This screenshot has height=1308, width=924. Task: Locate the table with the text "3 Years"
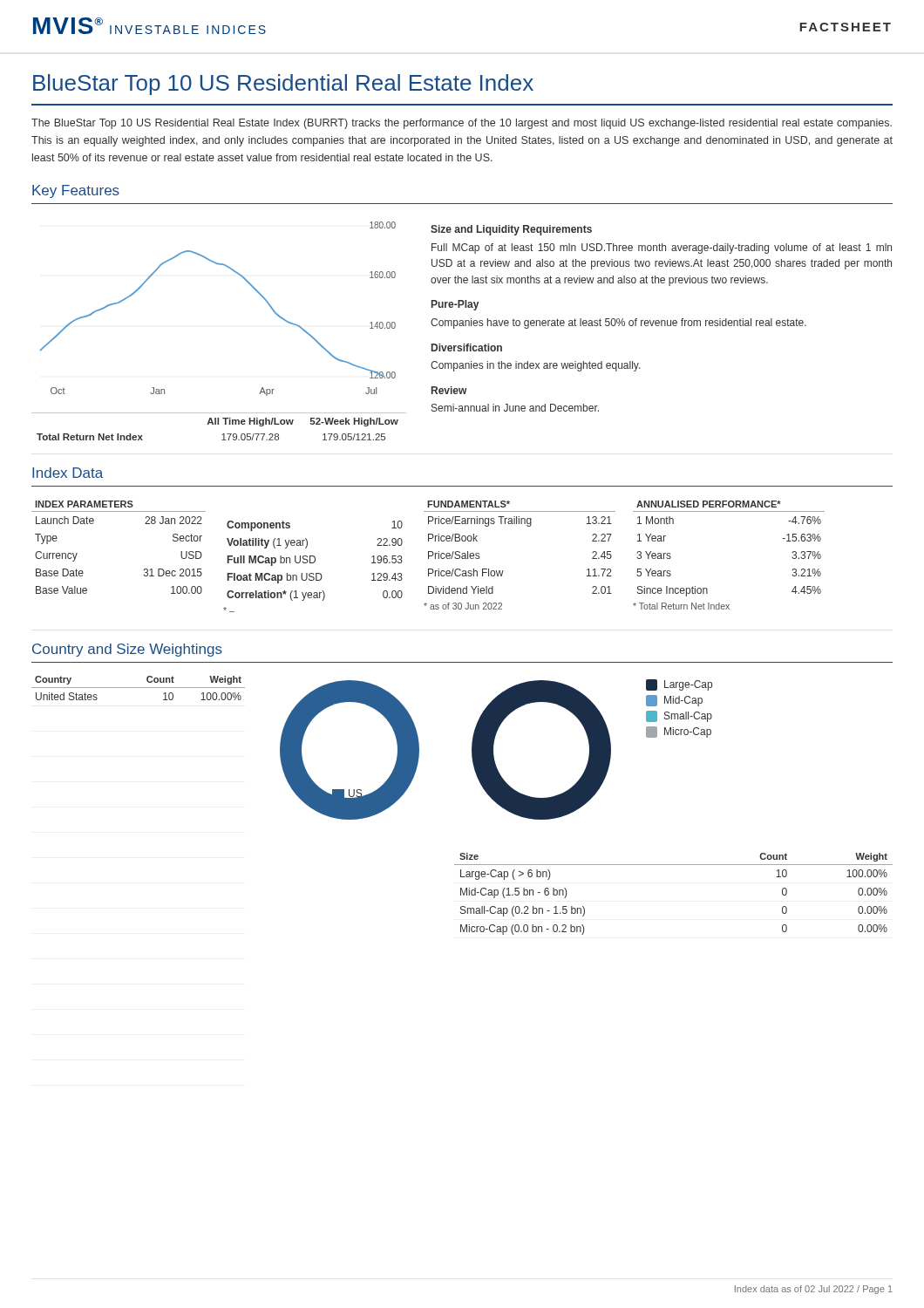pyautogui.click(x=729, y=553)
